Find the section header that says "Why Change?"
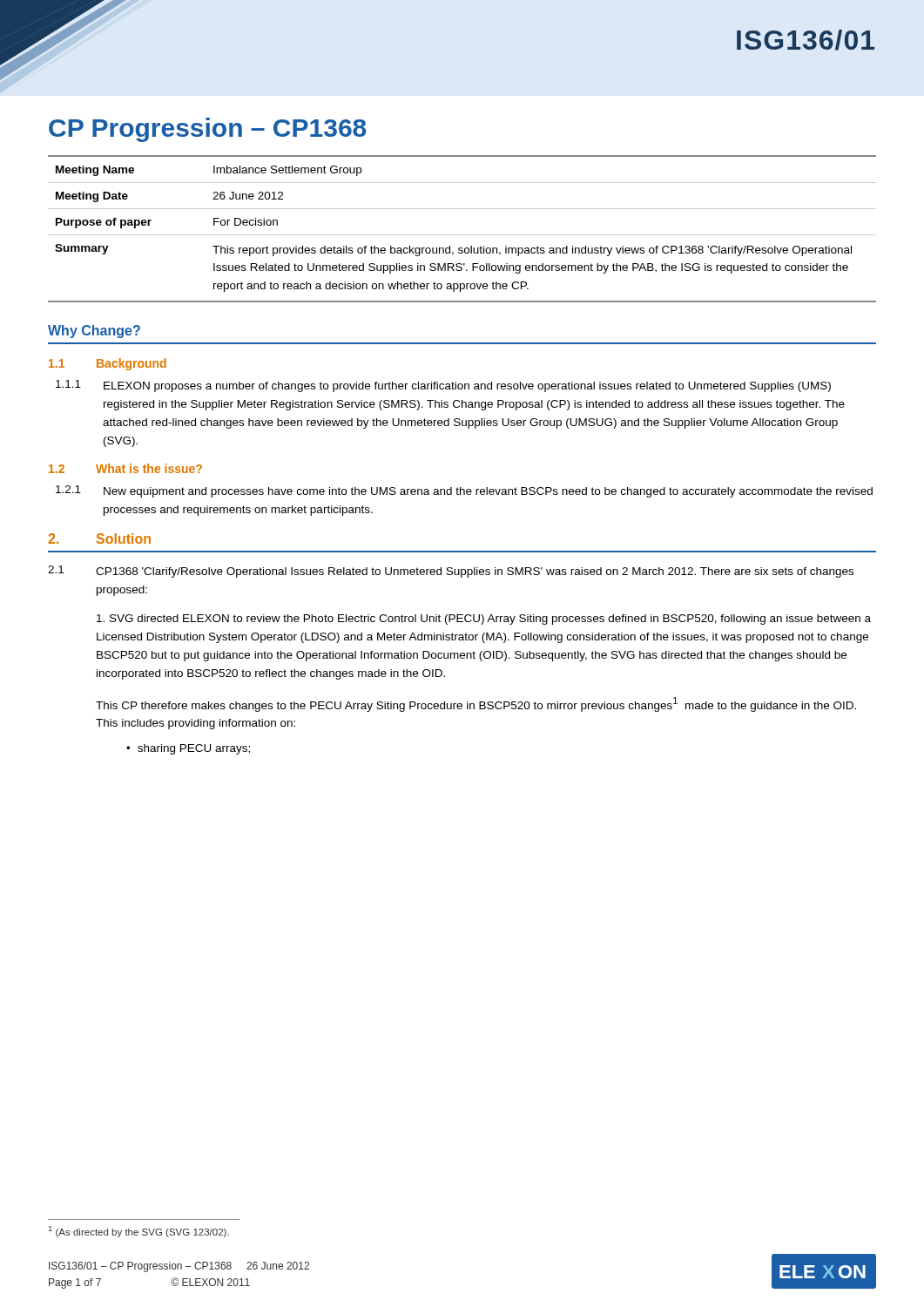924x1307 pixels. pyautogui.click(x=94, y=330)
